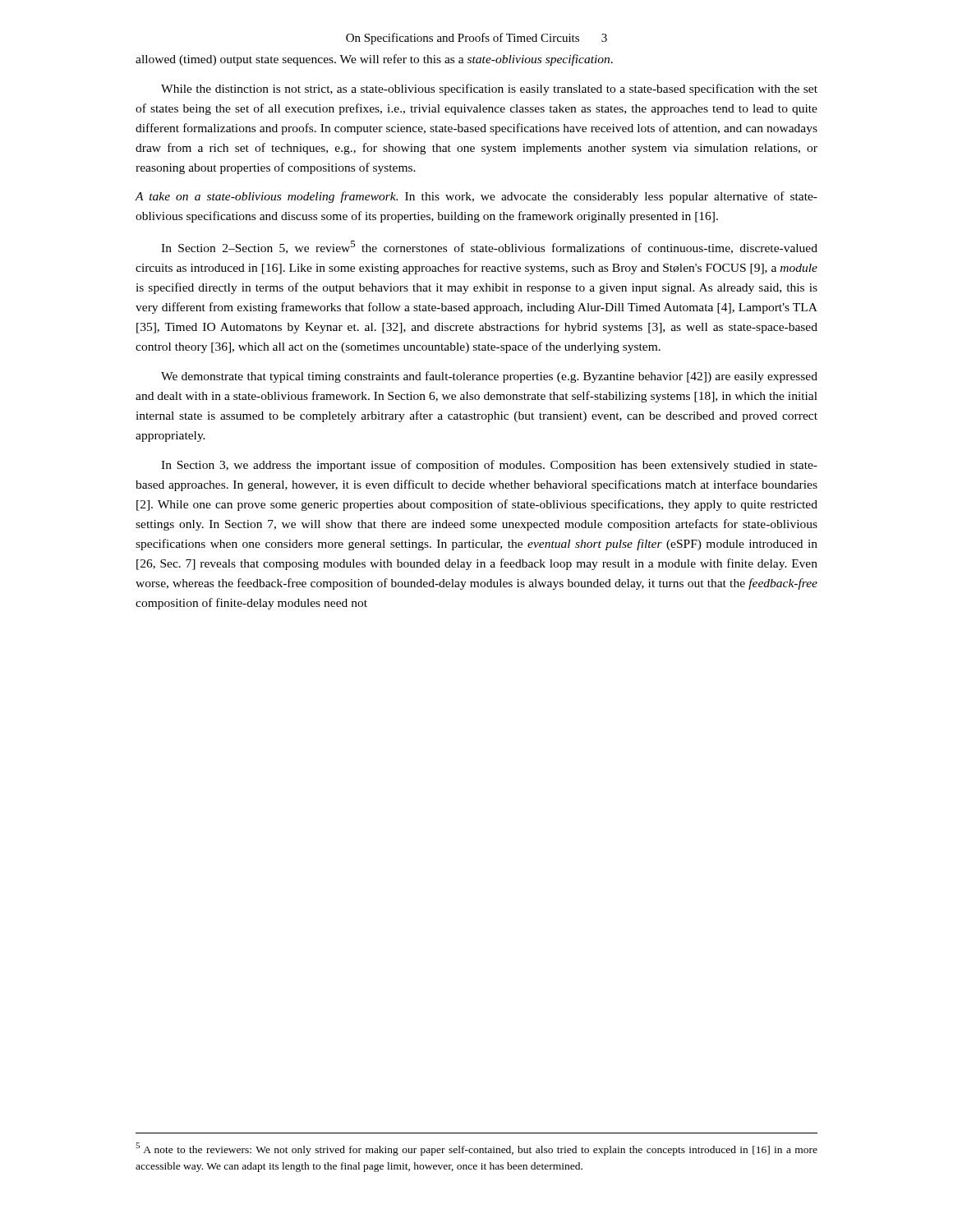The width and height of the screenshot is (953, 1232).
Task: Where is the passage that starts "We demonstrate that typical timing constraints"?
Action: point(476,406)
